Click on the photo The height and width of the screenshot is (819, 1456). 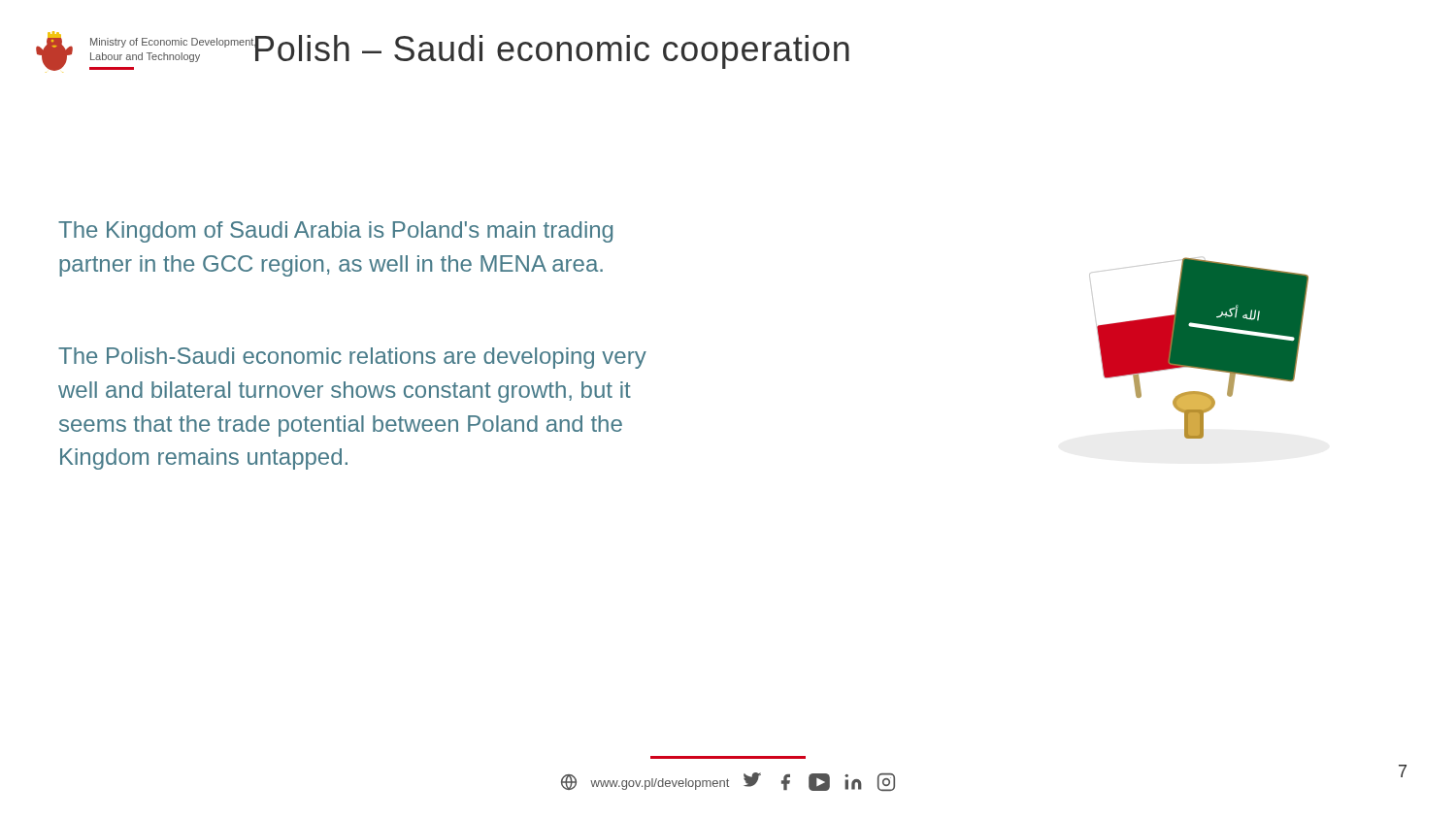1194,325
